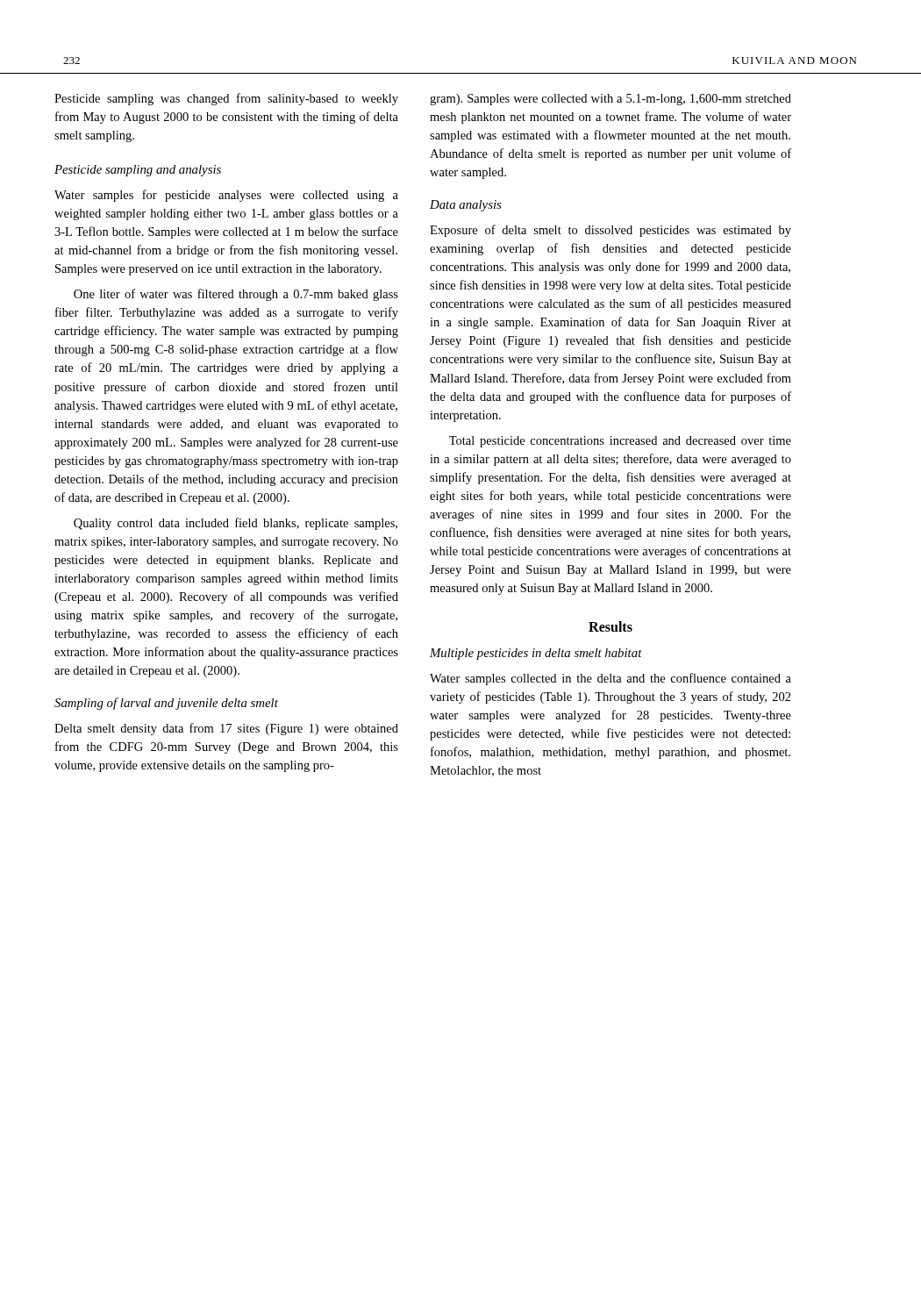Viewport: 921px width, 1316px height.
Task: Find "Pesticide sampling and analysis" on this page
Action: (138, 169)
